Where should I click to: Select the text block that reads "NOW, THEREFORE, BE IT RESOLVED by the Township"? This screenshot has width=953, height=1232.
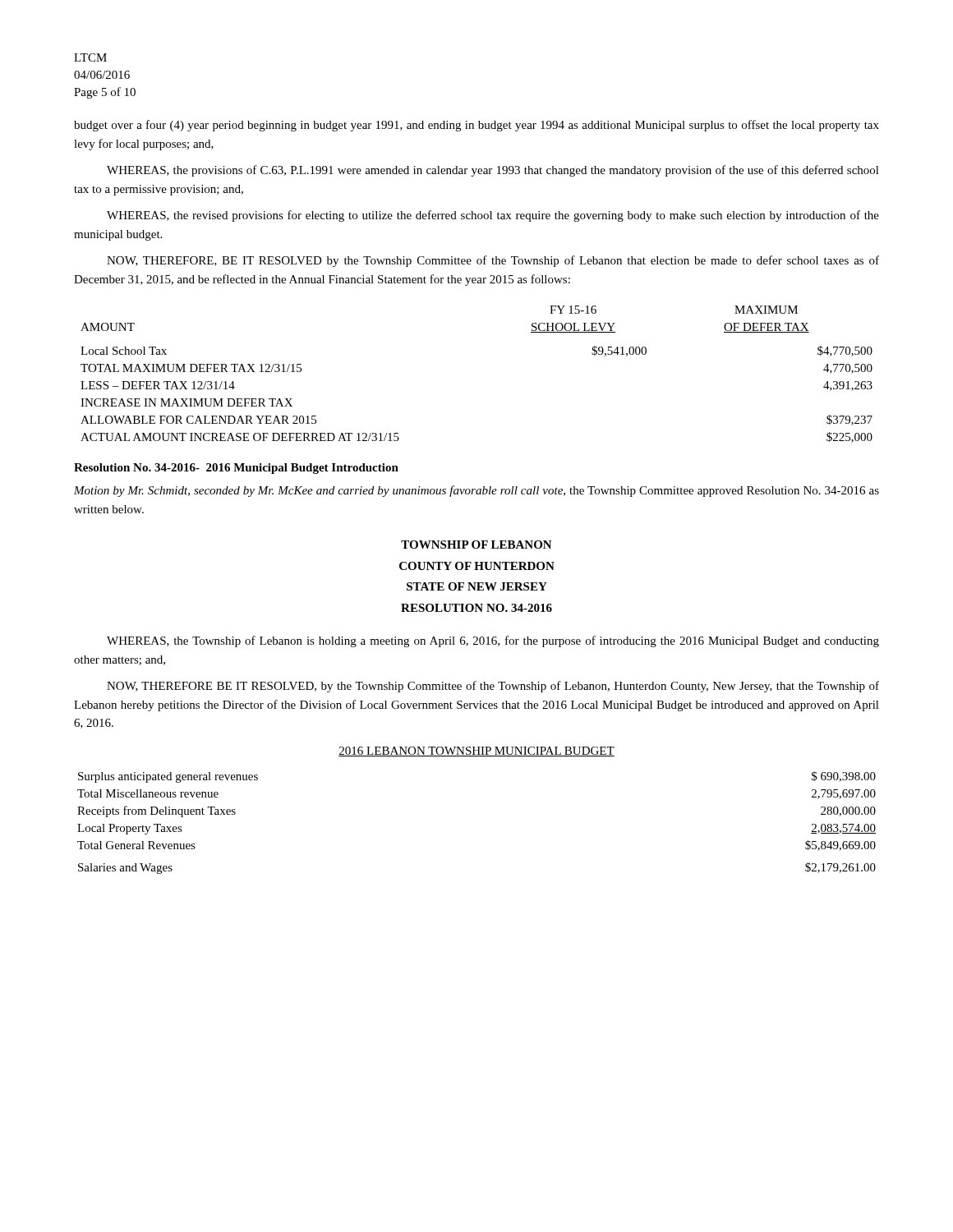(476, 270)
